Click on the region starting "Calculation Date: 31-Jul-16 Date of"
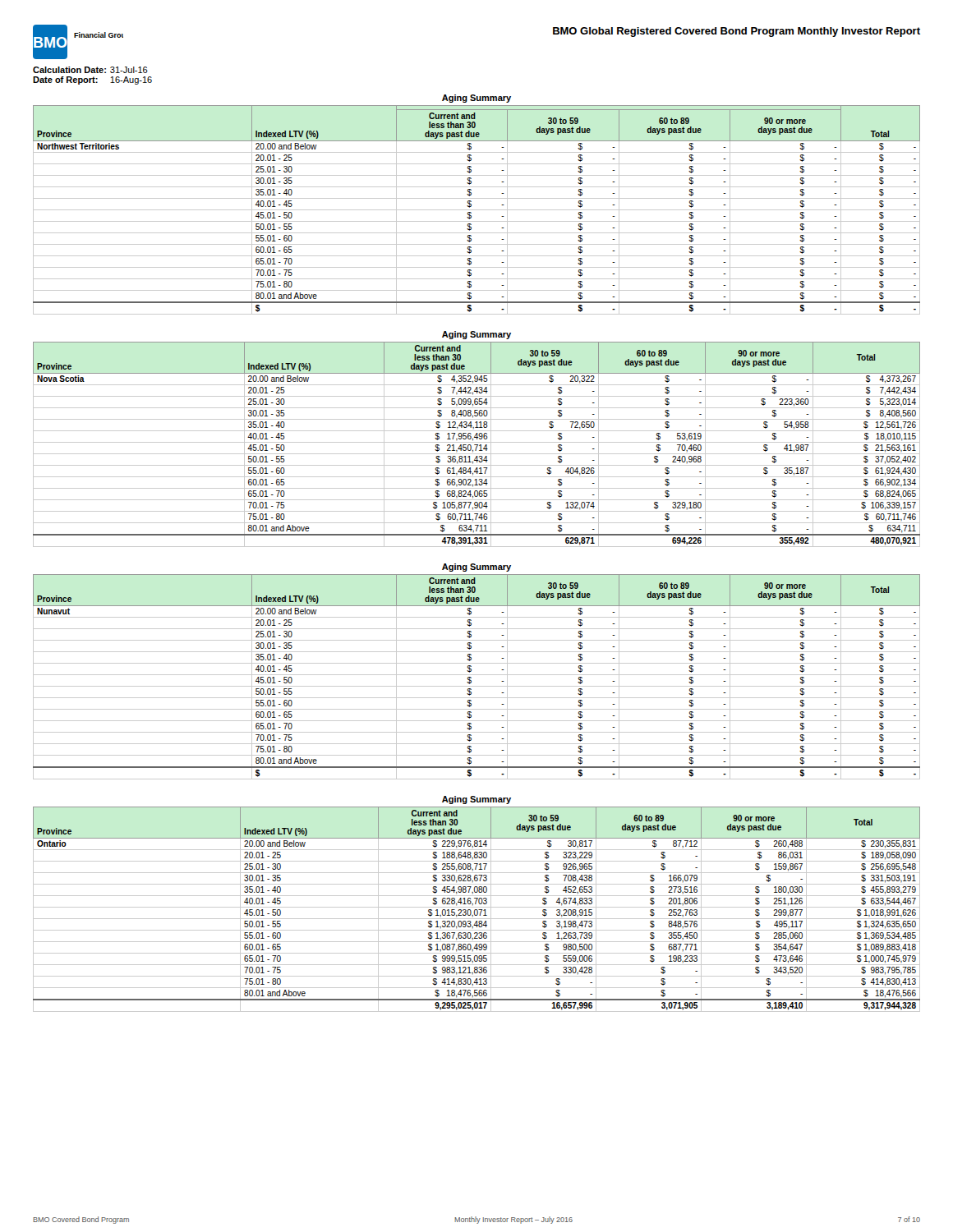Image resolution: width=953 pixels, height=1232 pixels. [x=98, y=75]
